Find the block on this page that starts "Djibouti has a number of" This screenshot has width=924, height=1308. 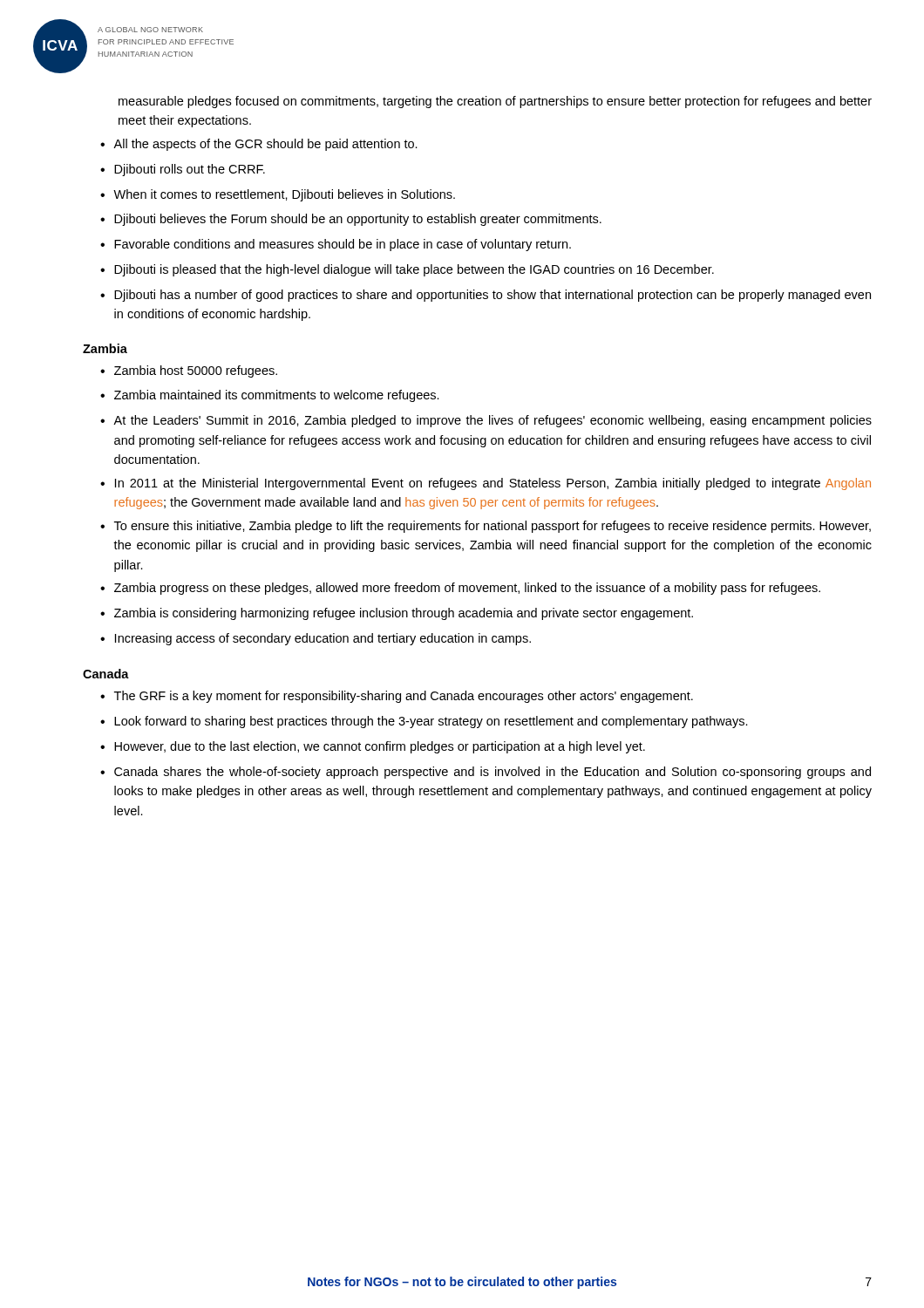coord(493,305)
